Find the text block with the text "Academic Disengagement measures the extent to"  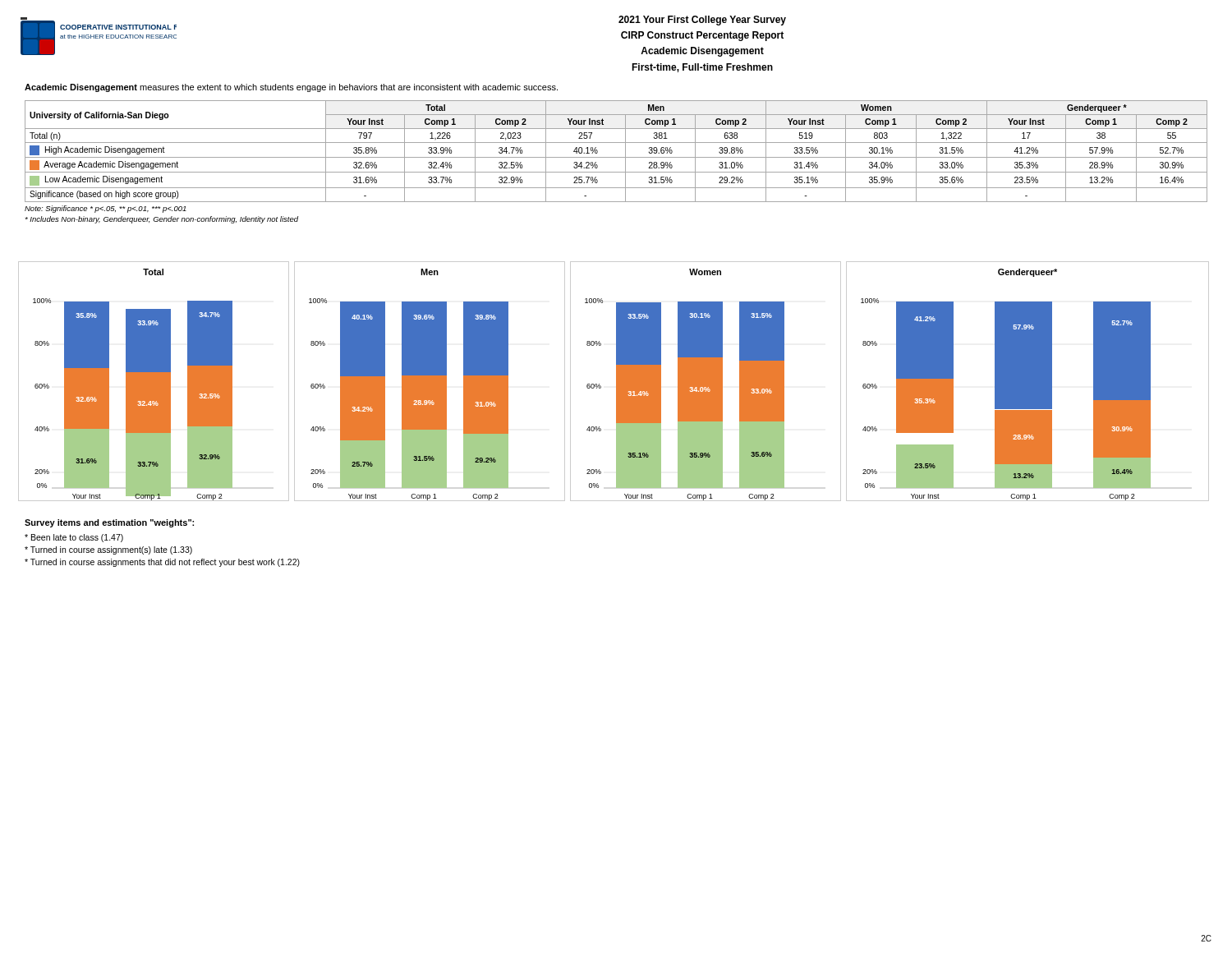[292, 87]
